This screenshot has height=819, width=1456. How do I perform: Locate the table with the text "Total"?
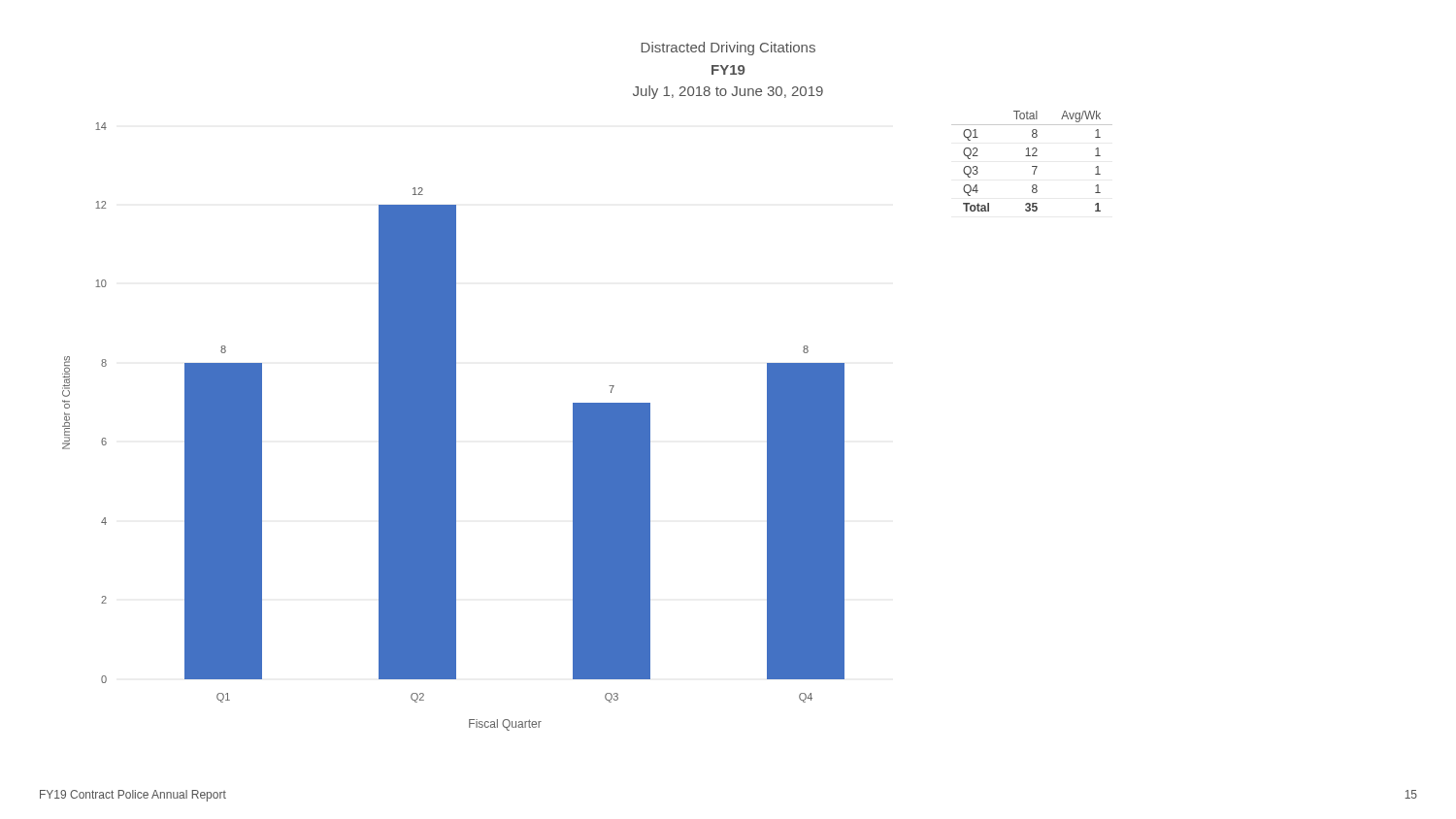[x=1032, y=162]
